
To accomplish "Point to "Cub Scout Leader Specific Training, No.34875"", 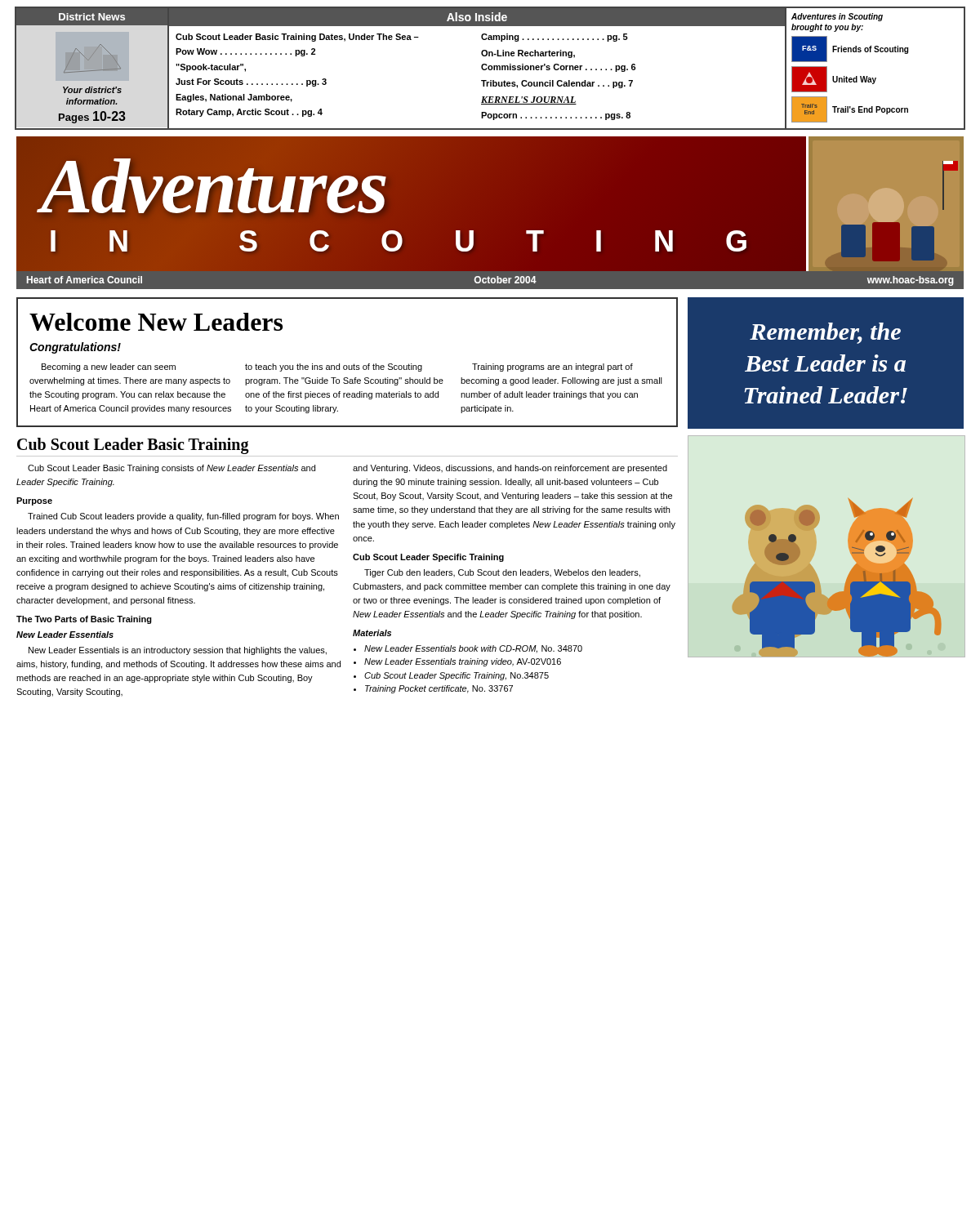I will pos(457,675).
